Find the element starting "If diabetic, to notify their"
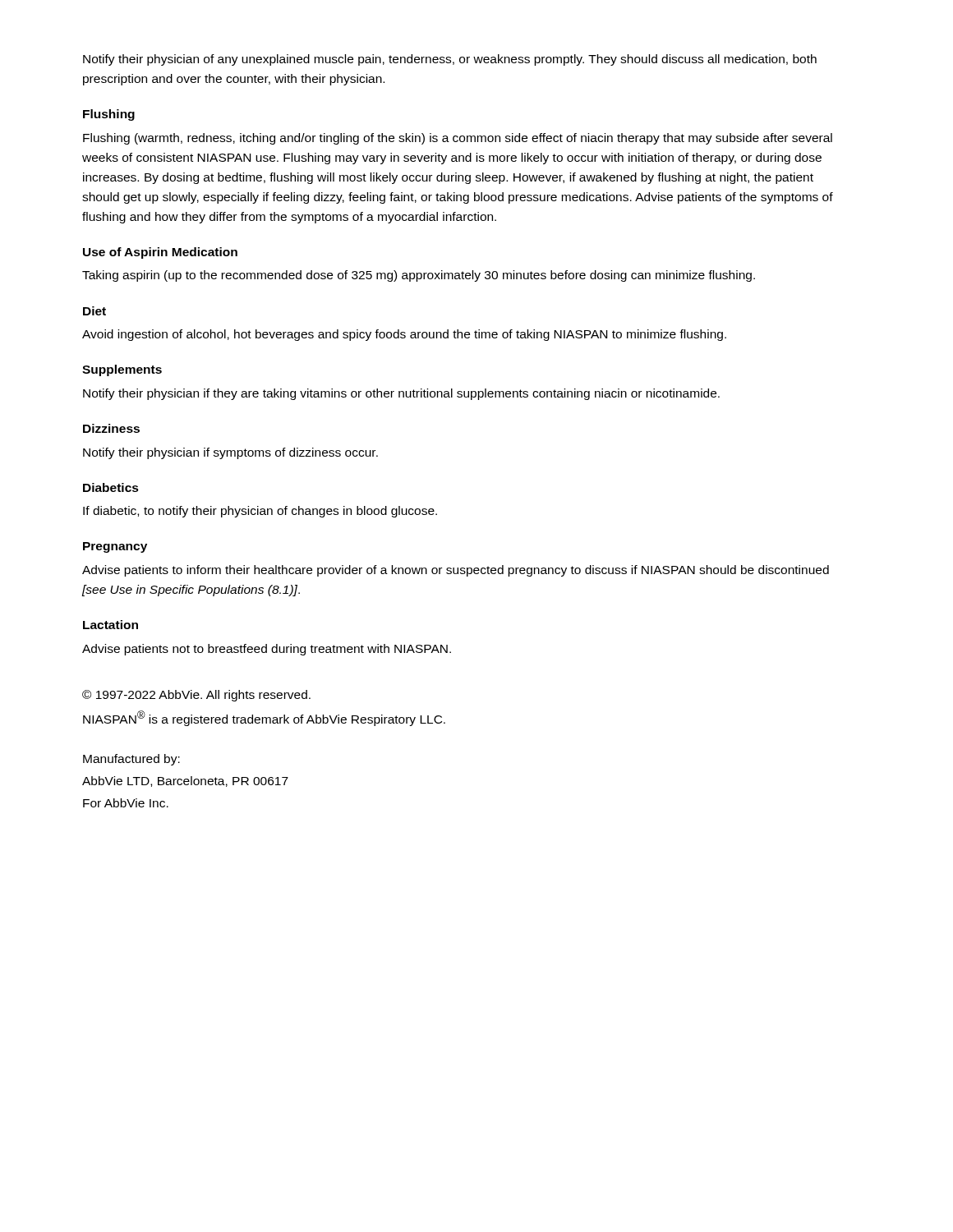Screen dimensions: 1232x953 click(x=260, y=511)
